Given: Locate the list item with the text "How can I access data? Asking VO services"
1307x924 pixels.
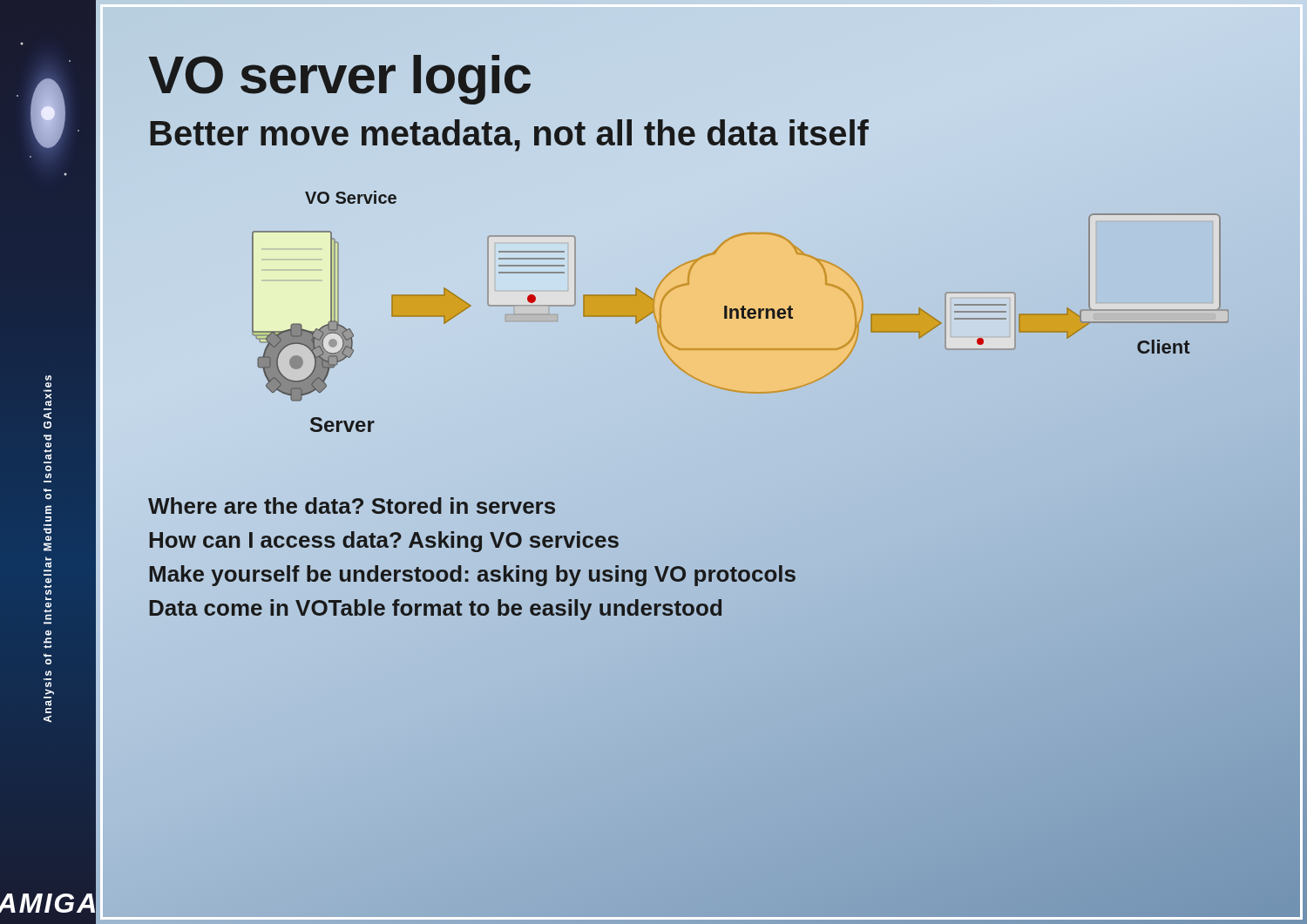Looking at the screenshot, I should point(384,540).
